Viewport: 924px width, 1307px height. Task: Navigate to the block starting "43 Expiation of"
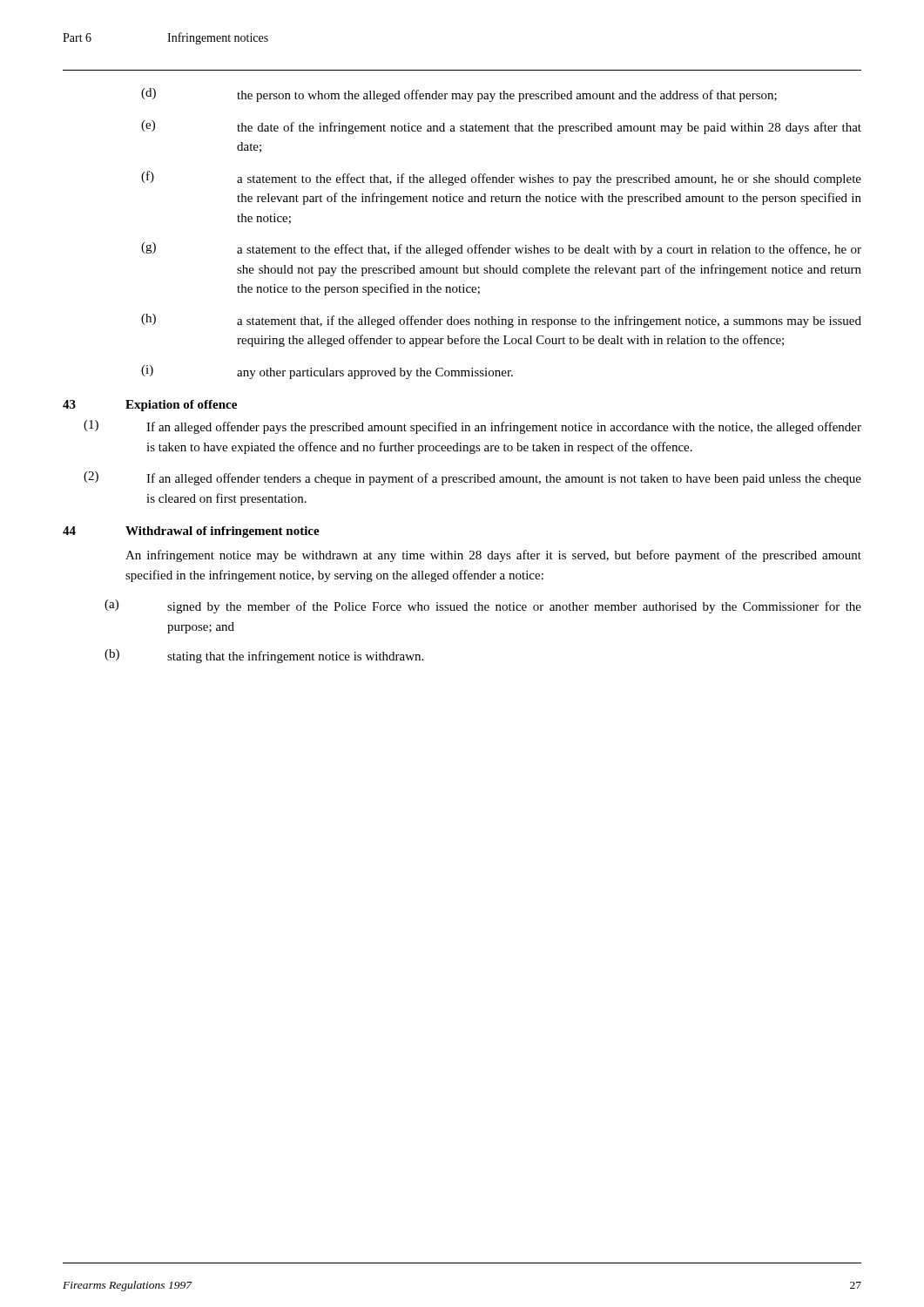pos(150,405)
